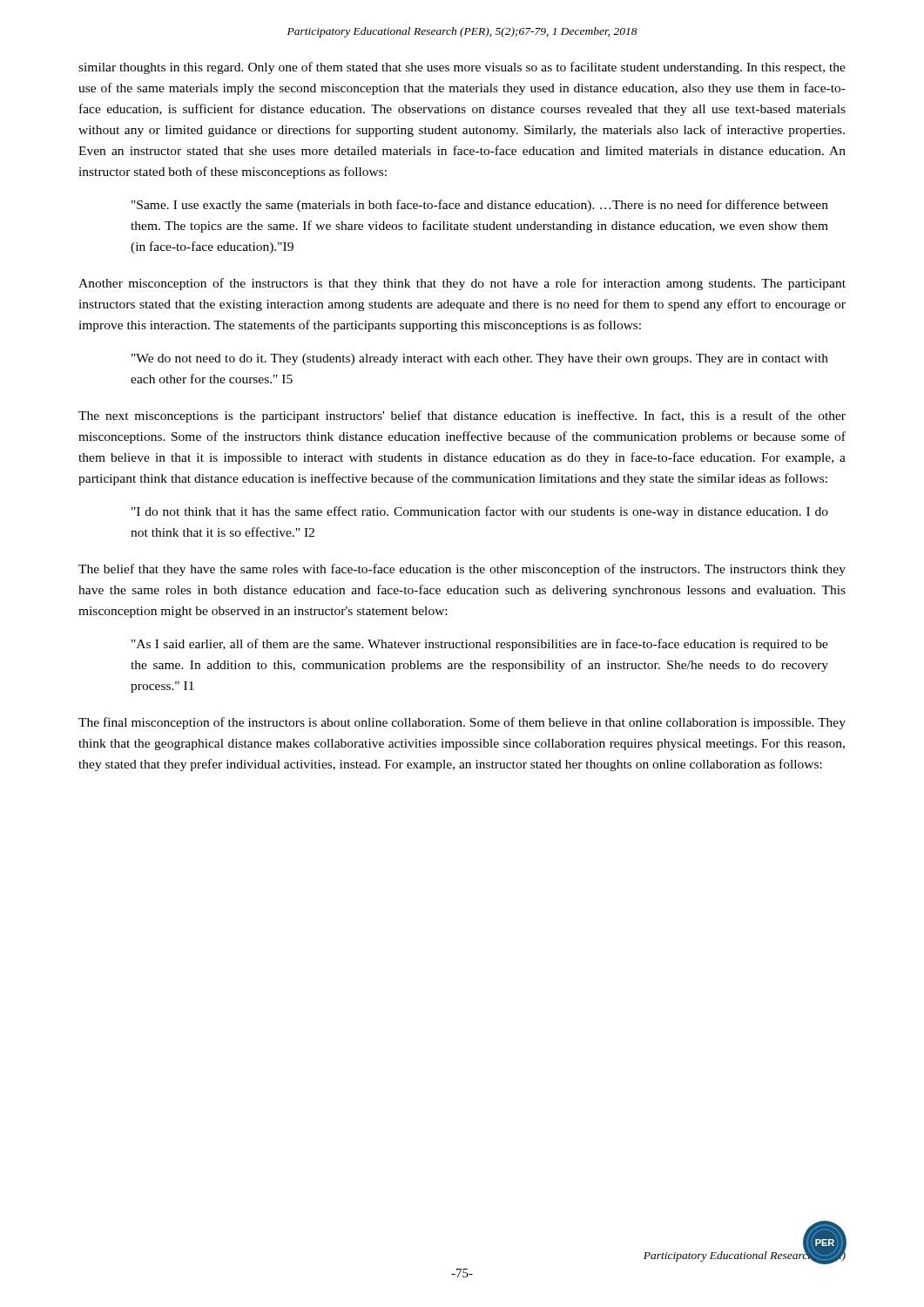Find the logo

click(825, 1242)
